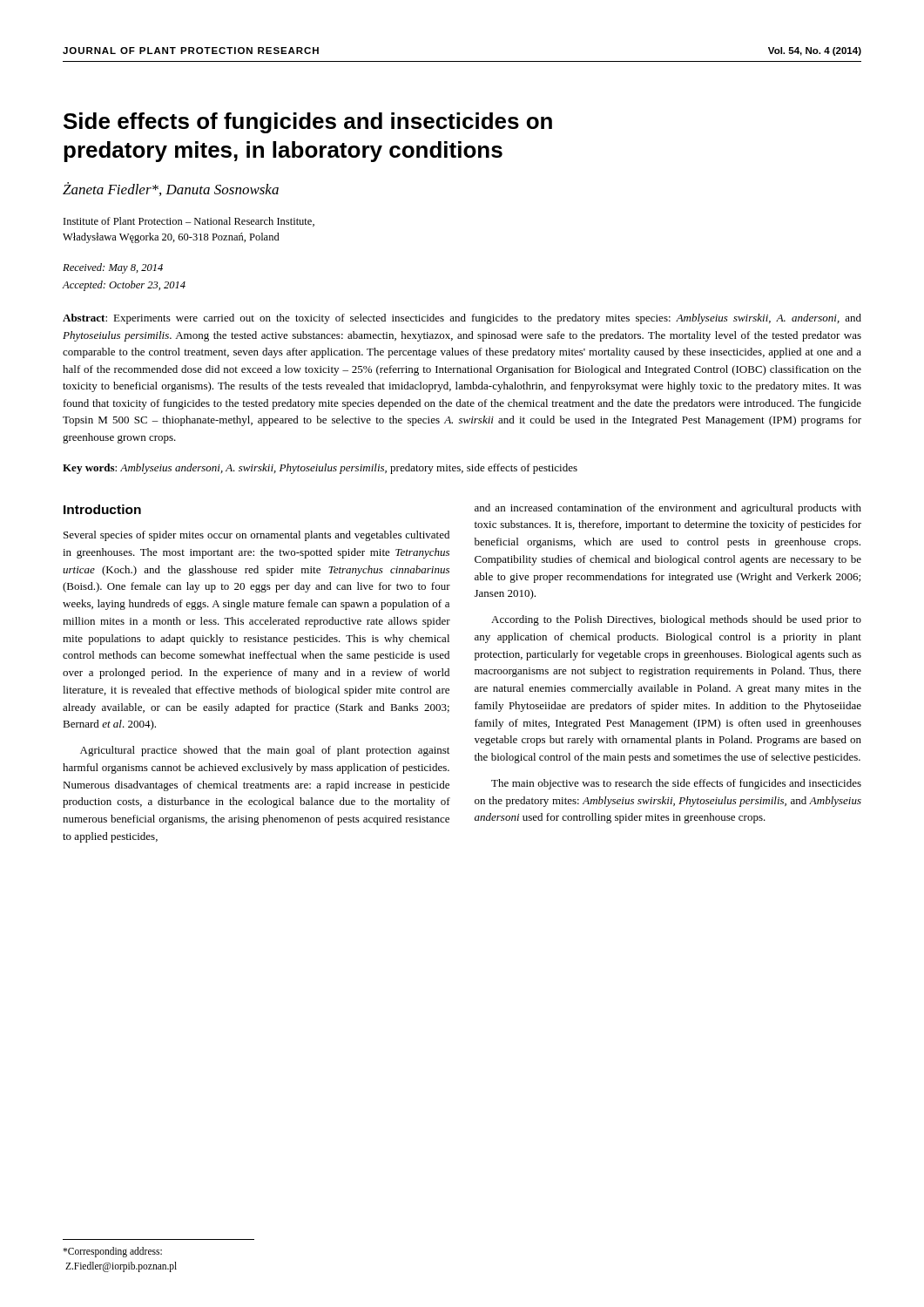The width and height of the screenshot is (924, 1307).
Task: Where is the passage that starts "and an increased"?
Action: pyautogui.click(x=668, y=662)
